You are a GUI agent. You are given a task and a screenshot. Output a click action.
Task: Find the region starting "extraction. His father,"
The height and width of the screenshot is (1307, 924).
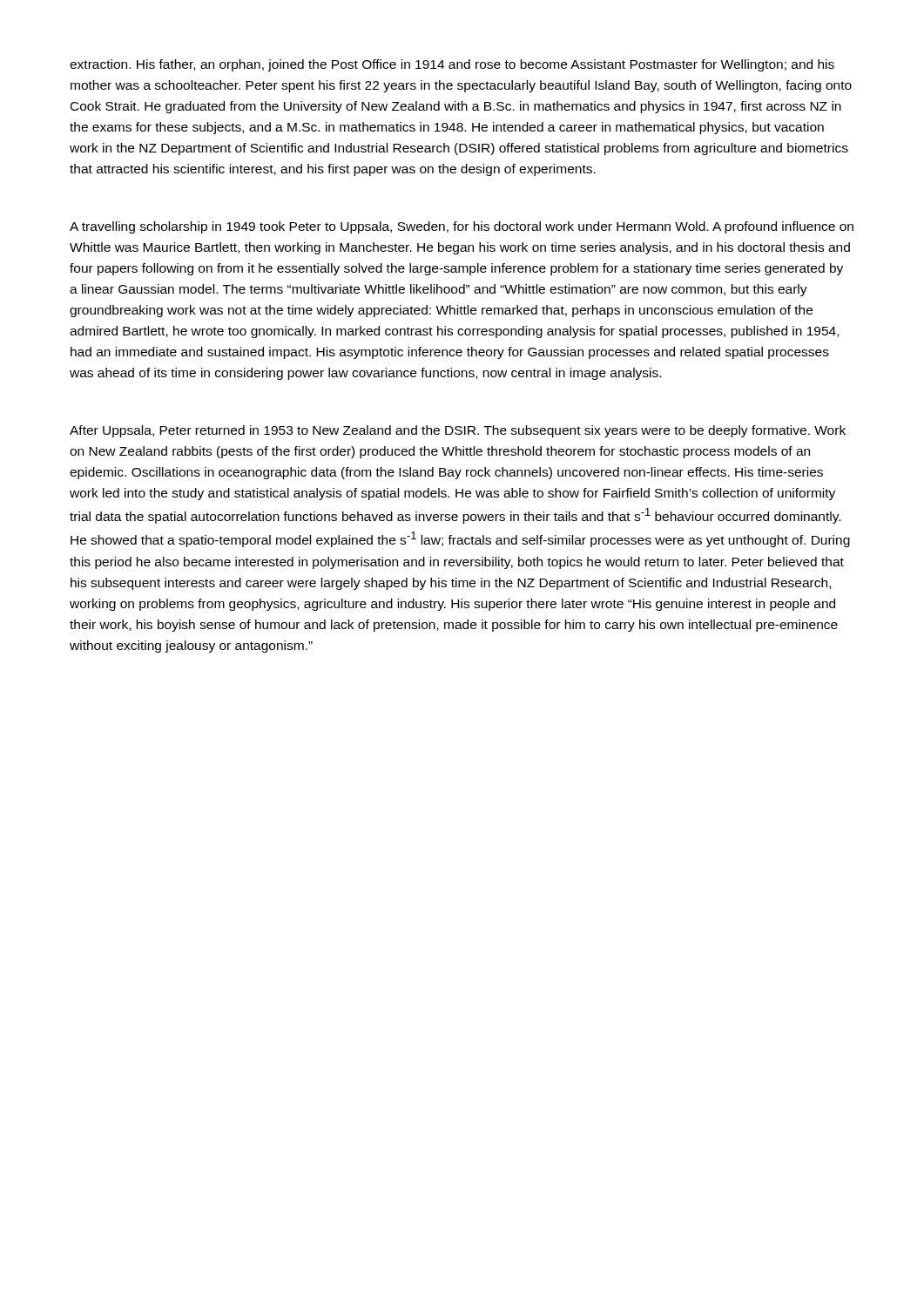click(x=461, y=116)
